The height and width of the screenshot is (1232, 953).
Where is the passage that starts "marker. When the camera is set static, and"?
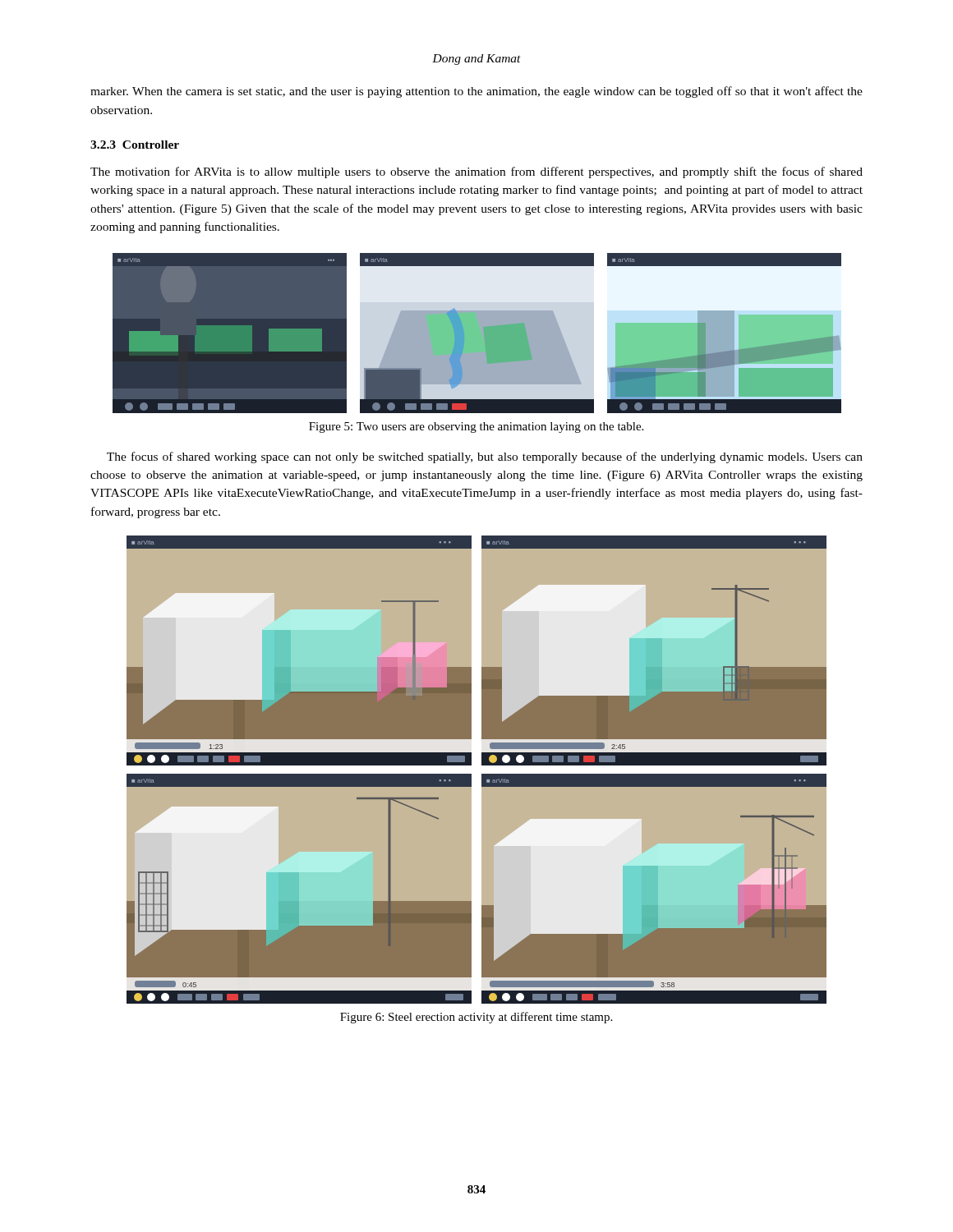coord(476,100)
